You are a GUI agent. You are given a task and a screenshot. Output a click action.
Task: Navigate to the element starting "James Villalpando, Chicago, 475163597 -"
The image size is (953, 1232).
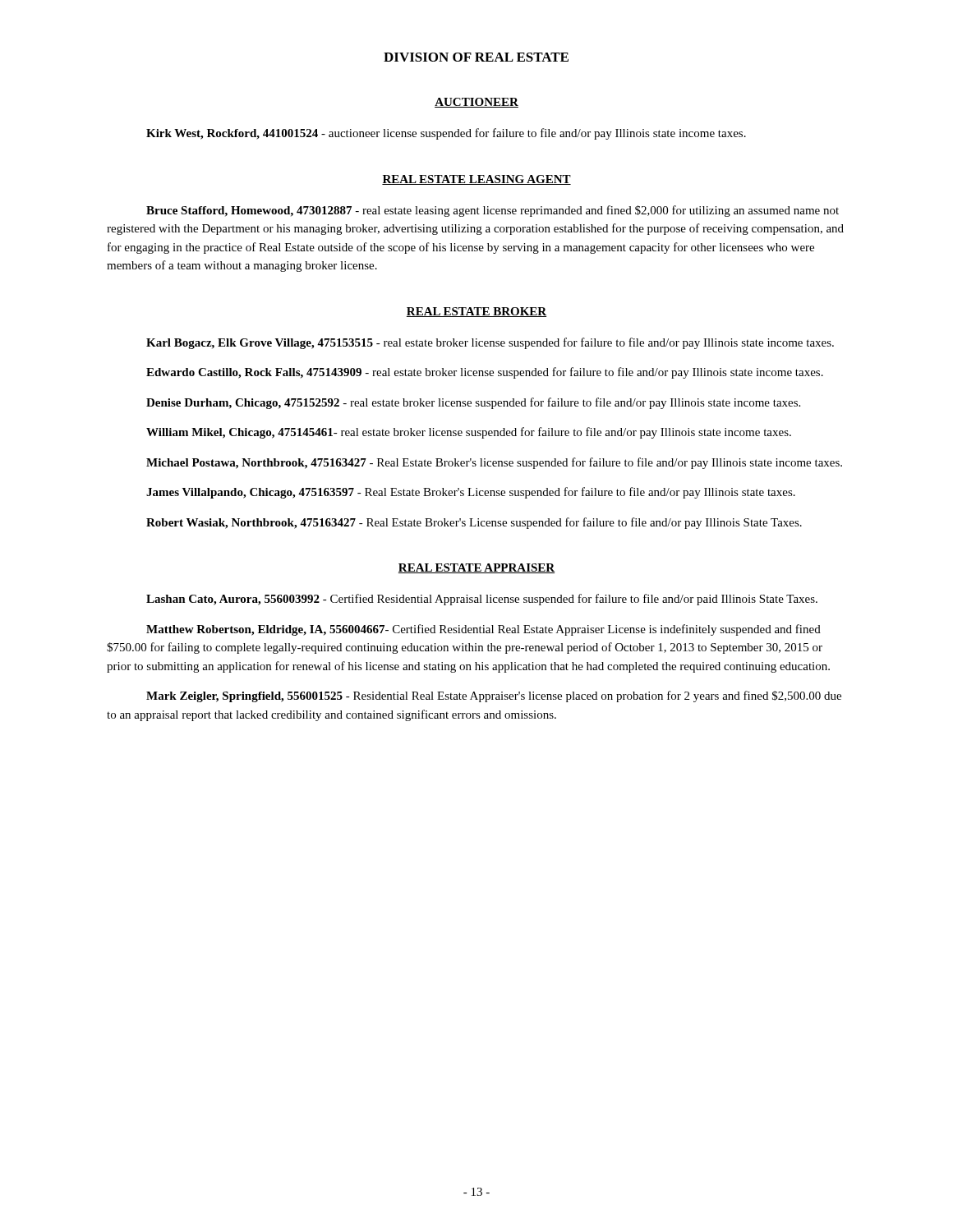click(476, 492)
